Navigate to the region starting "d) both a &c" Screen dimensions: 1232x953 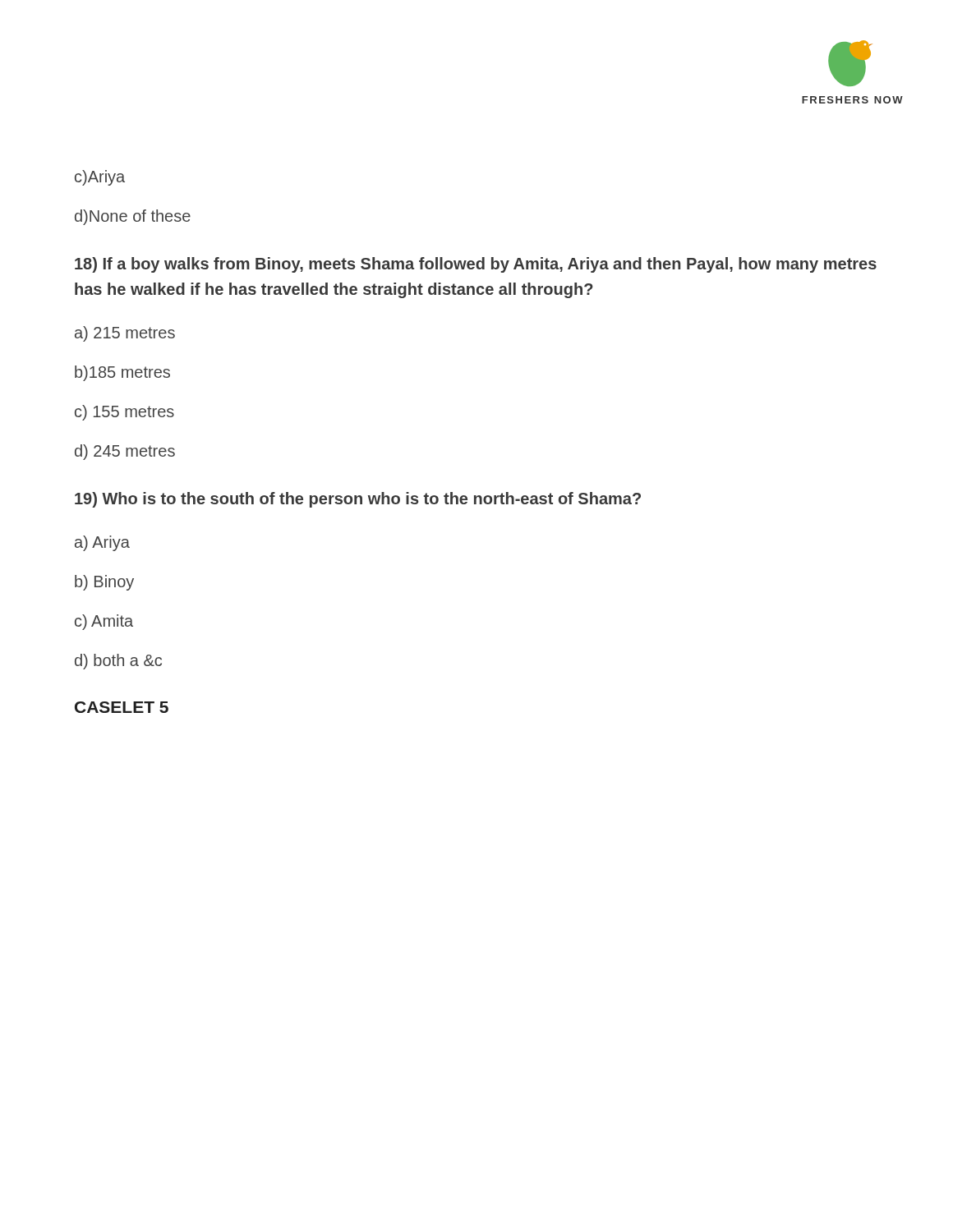(x=118, y=660)
